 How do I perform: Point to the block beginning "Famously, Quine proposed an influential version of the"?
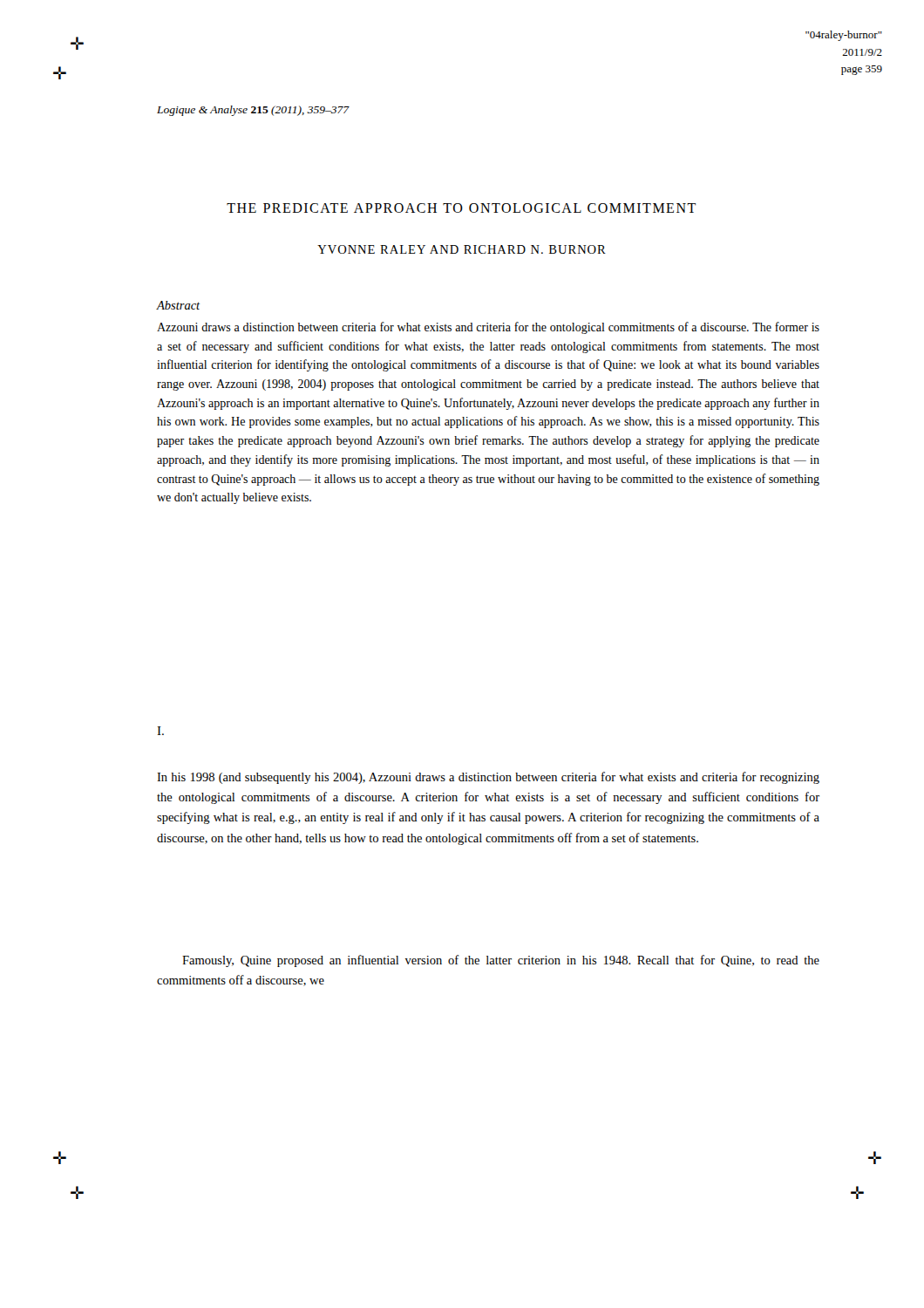click(x=488, y=970)
